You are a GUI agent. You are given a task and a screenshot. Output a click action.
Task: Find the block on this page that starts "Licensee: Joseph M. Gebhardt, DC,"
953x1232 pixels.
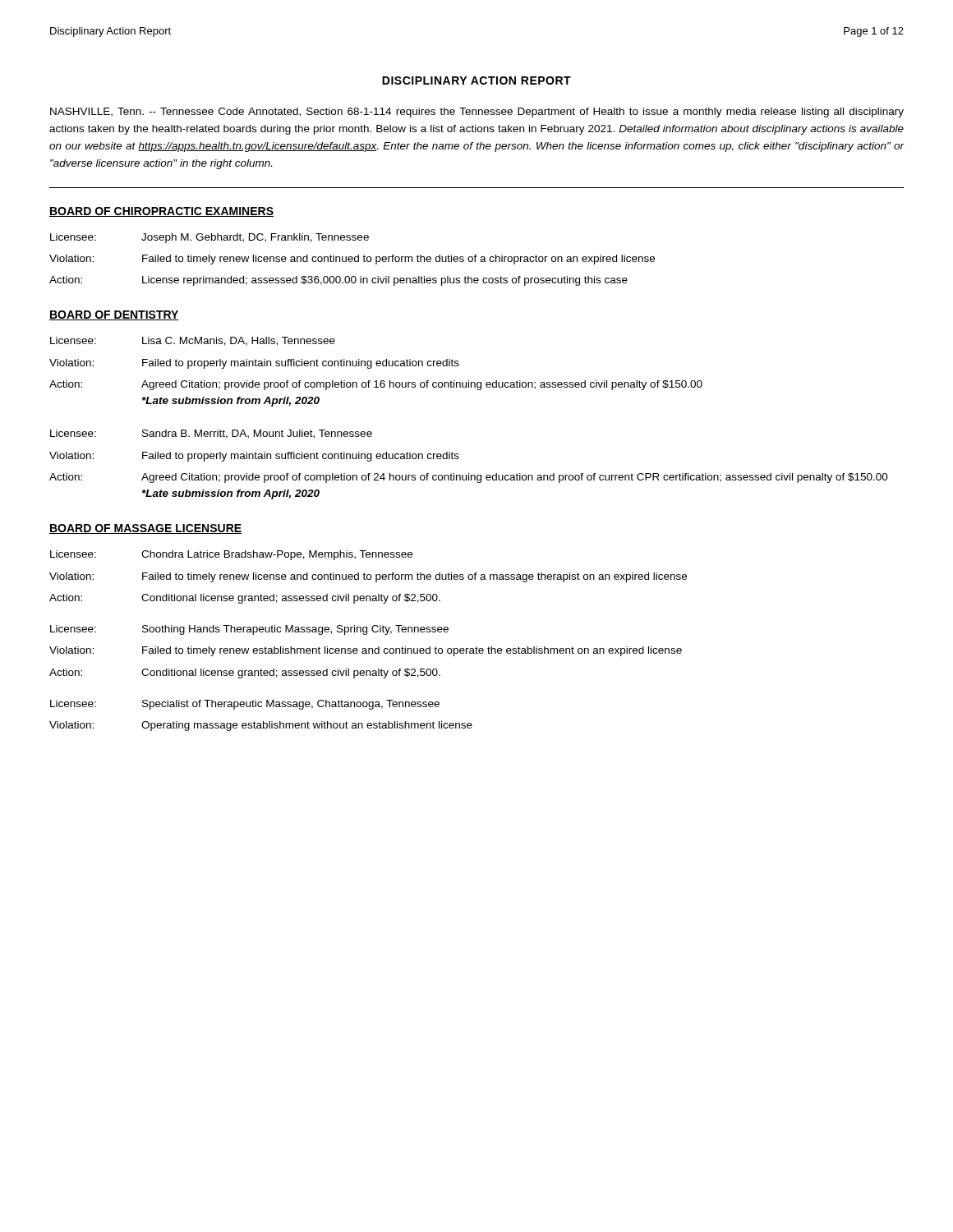(x=476, y=259)
